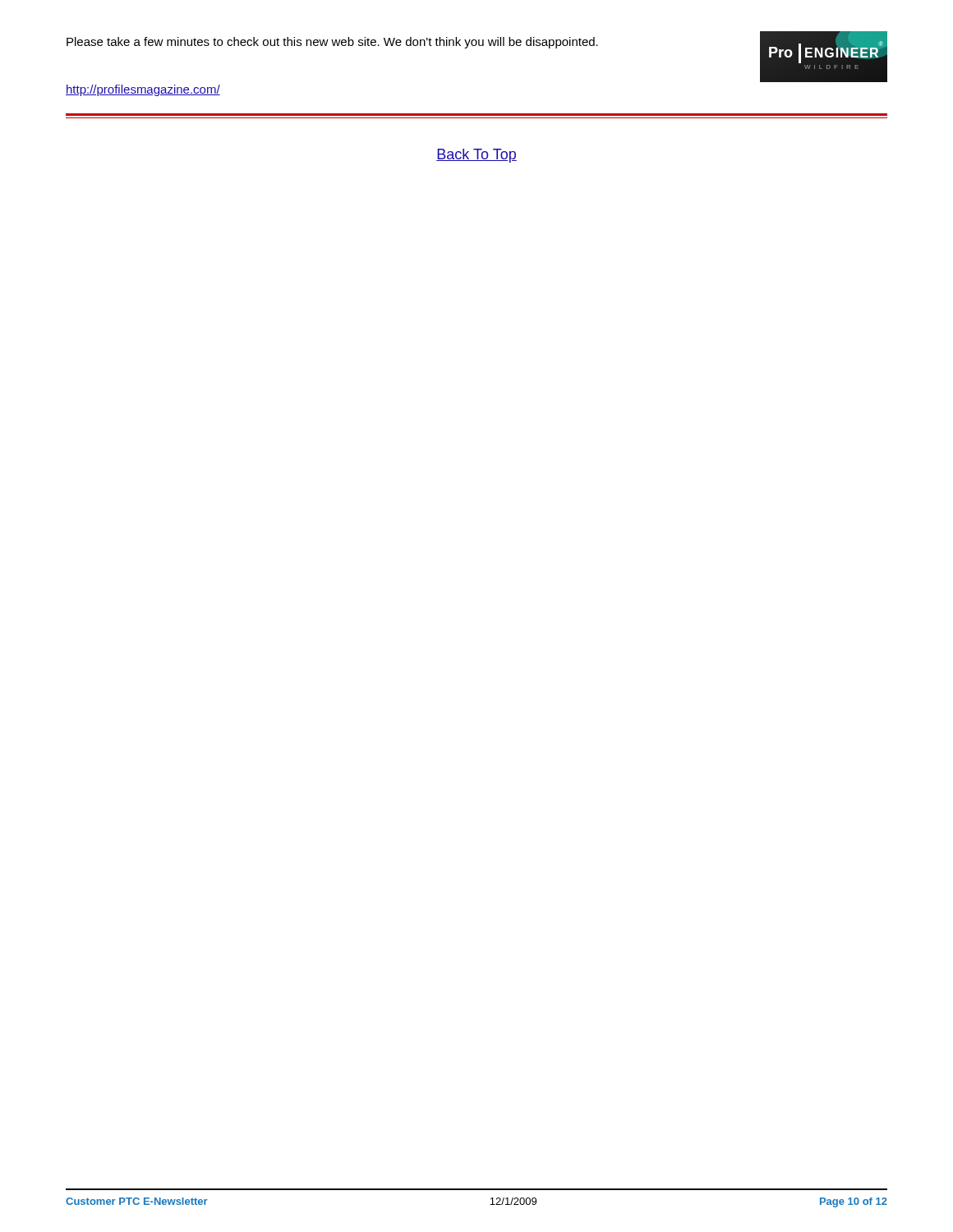Where is the passage that starts "Please take a"?

(332, 41)
